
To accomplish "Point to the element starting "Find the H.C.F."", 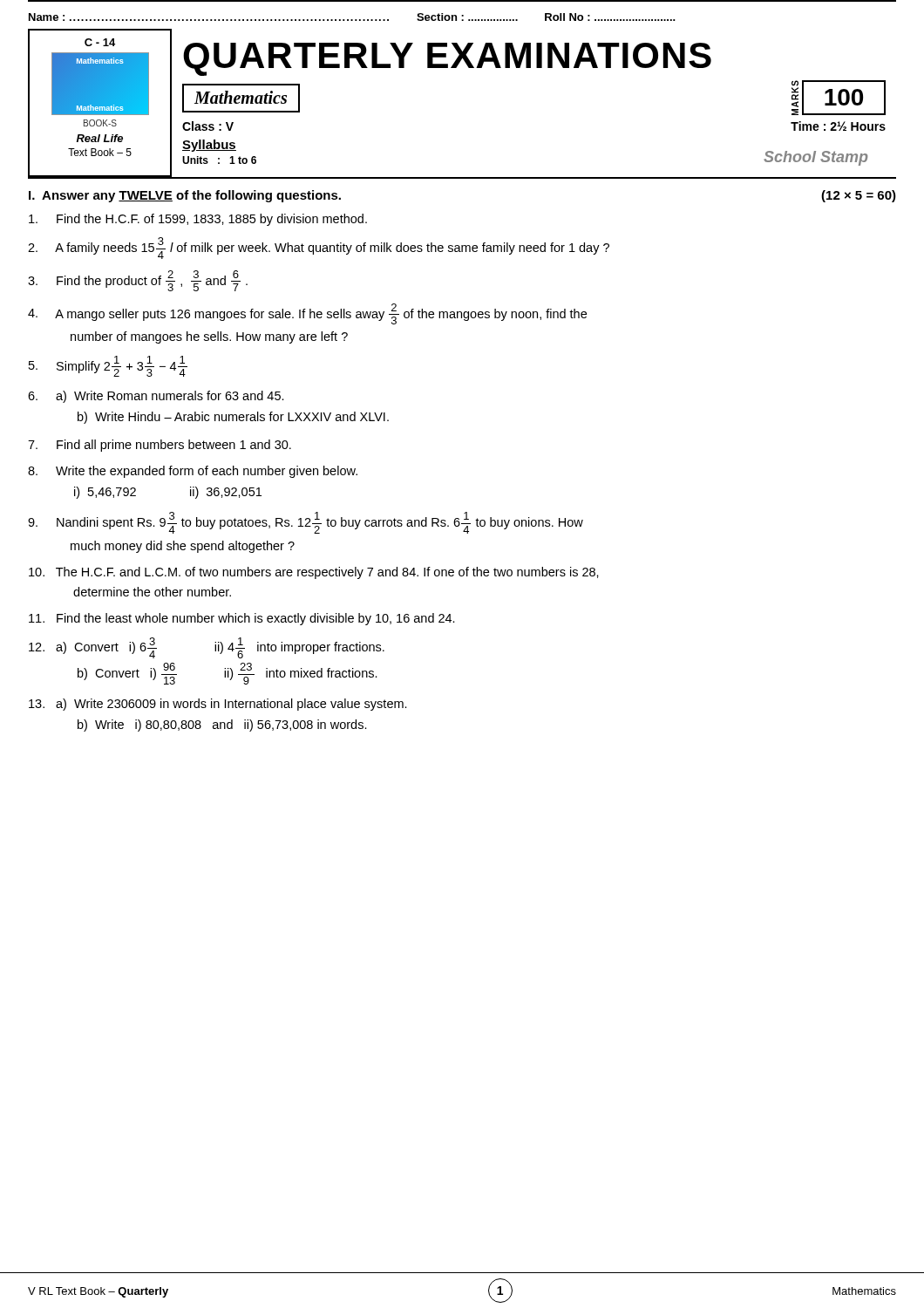I will (x=214, y=219).
